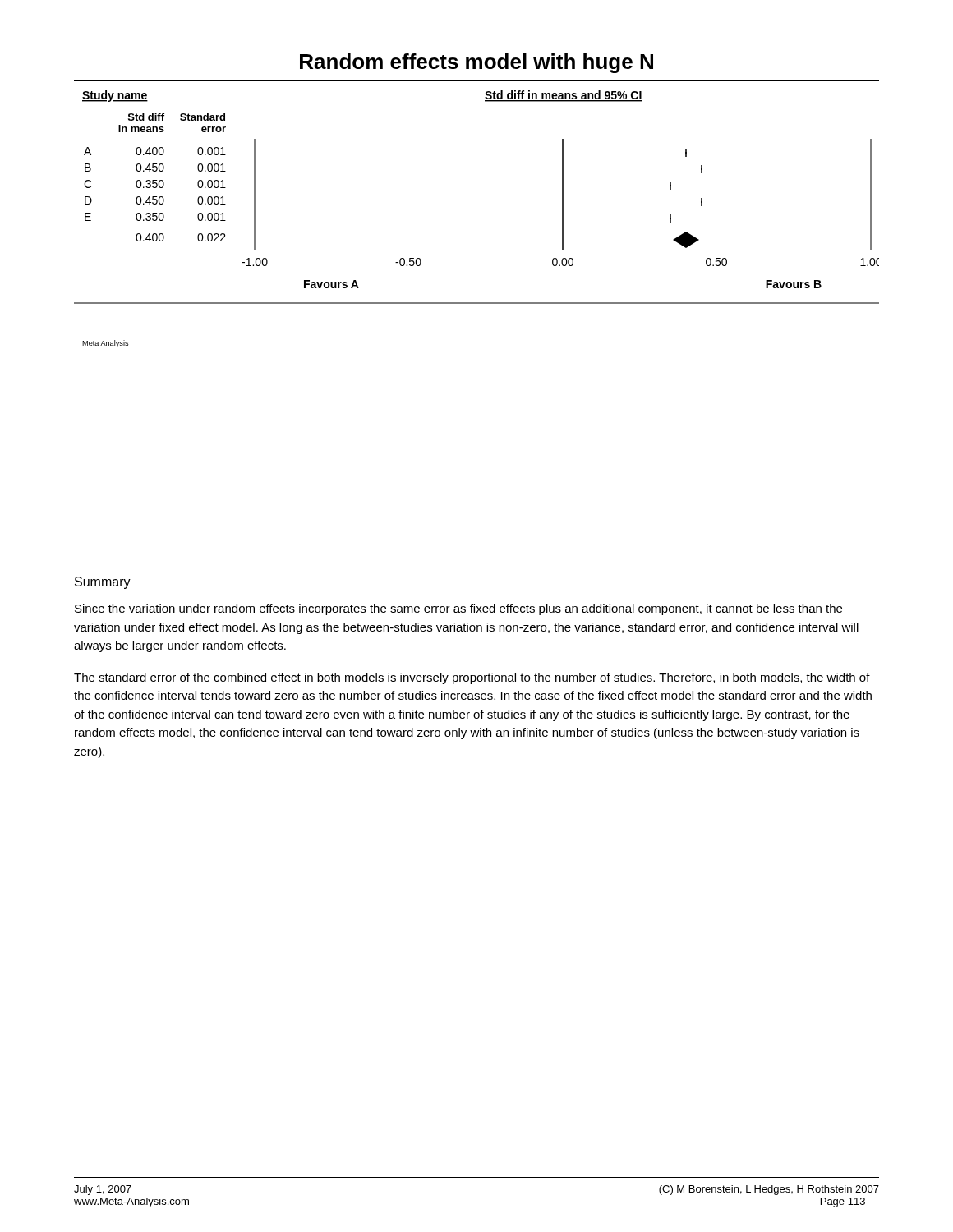Find the region starting "Random effects model"
Image resolution: width=953 pixels, height=1232 pixels.
coord(476,62)
